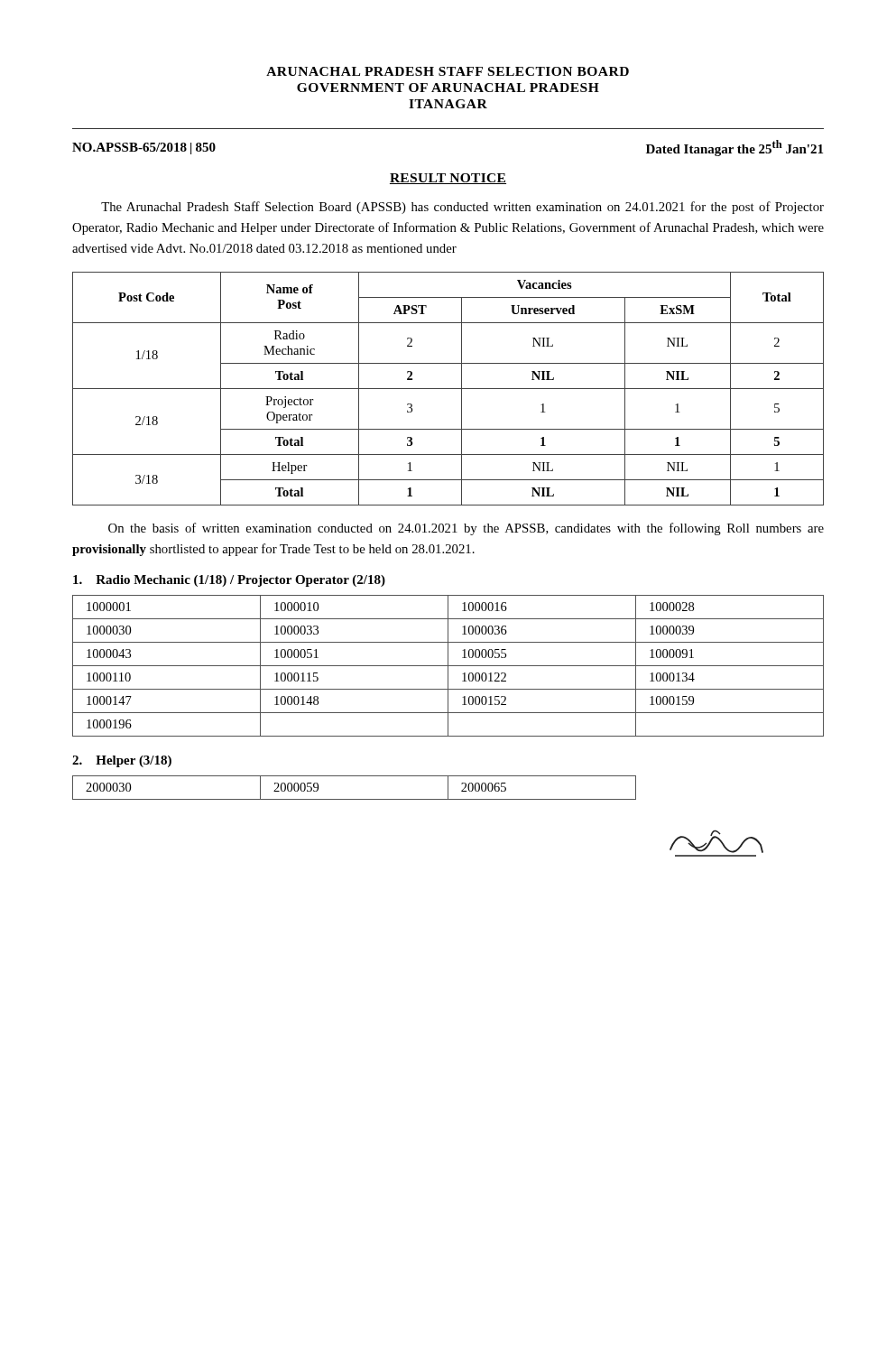Locate the text block starting "NO.APSSB-65/2018 | 850 Dated"
The image size is (896, 1354).
139,148
